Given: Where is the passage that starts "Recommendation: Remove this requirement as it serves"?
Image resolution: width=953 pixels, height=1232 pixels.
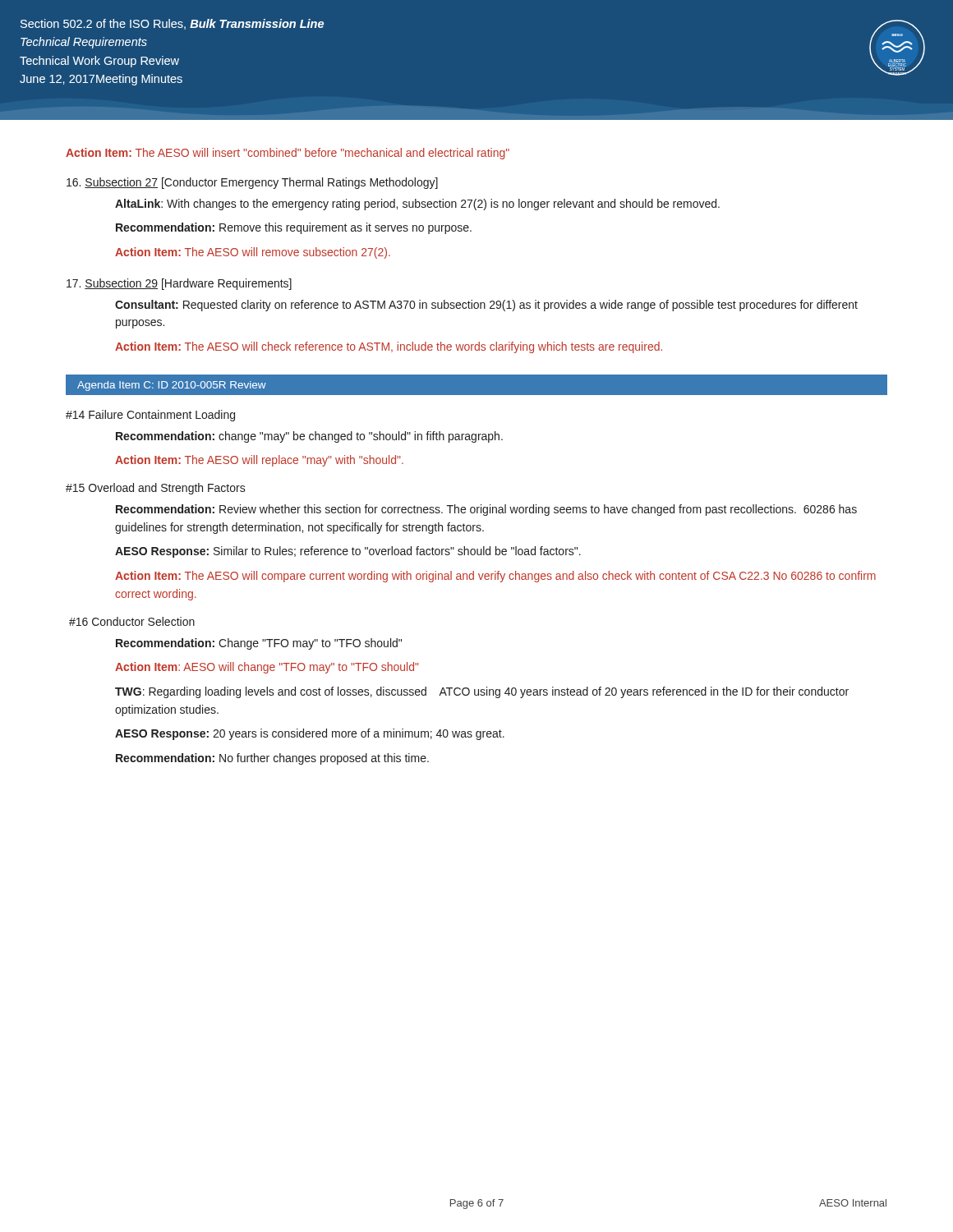Looking at the screenshot, I should 294,228.
